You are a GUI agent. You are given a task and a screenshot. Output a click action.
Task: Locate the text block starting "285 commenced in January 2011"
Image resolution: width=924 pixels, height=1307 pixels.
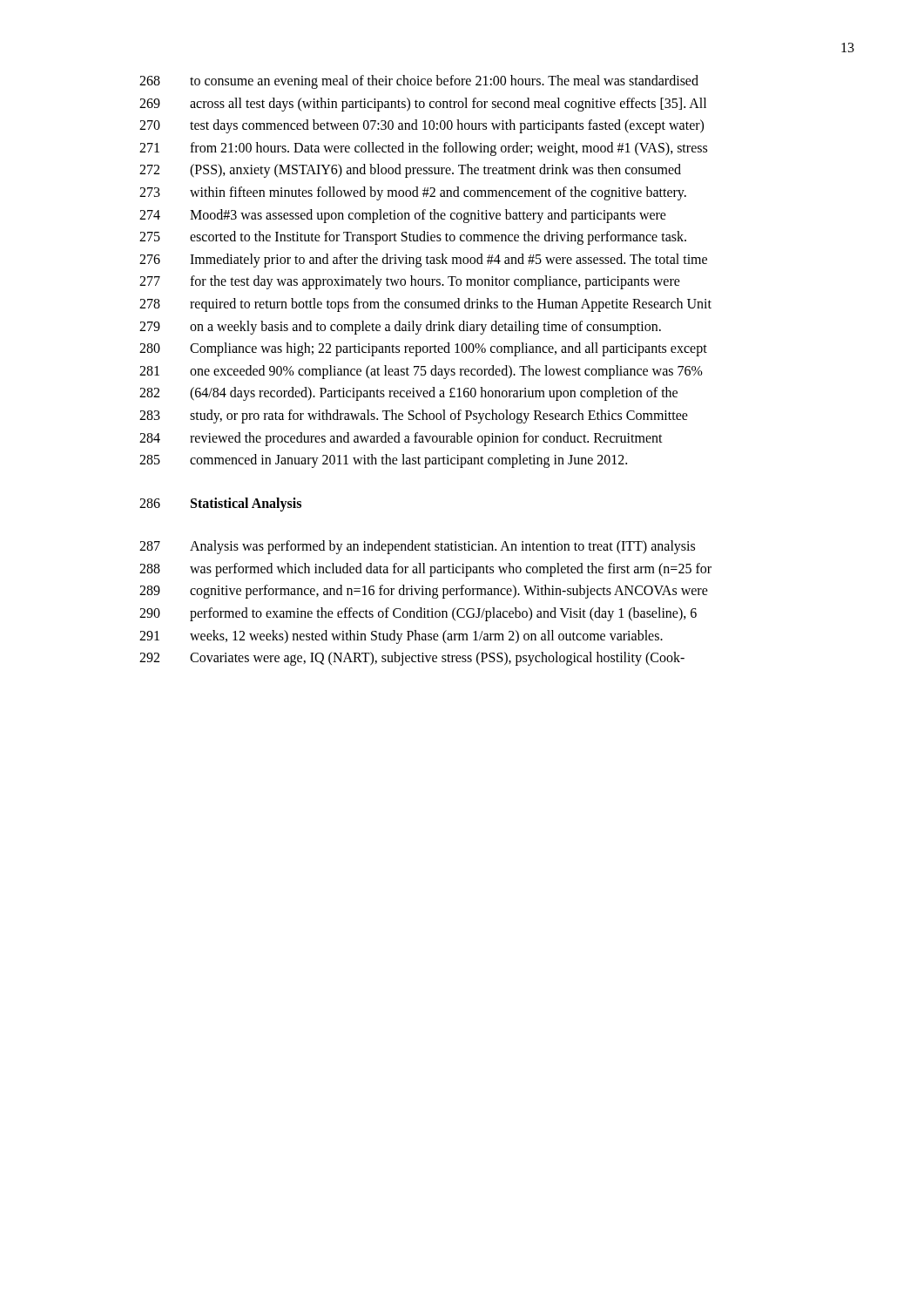click(x=488, y=460)
